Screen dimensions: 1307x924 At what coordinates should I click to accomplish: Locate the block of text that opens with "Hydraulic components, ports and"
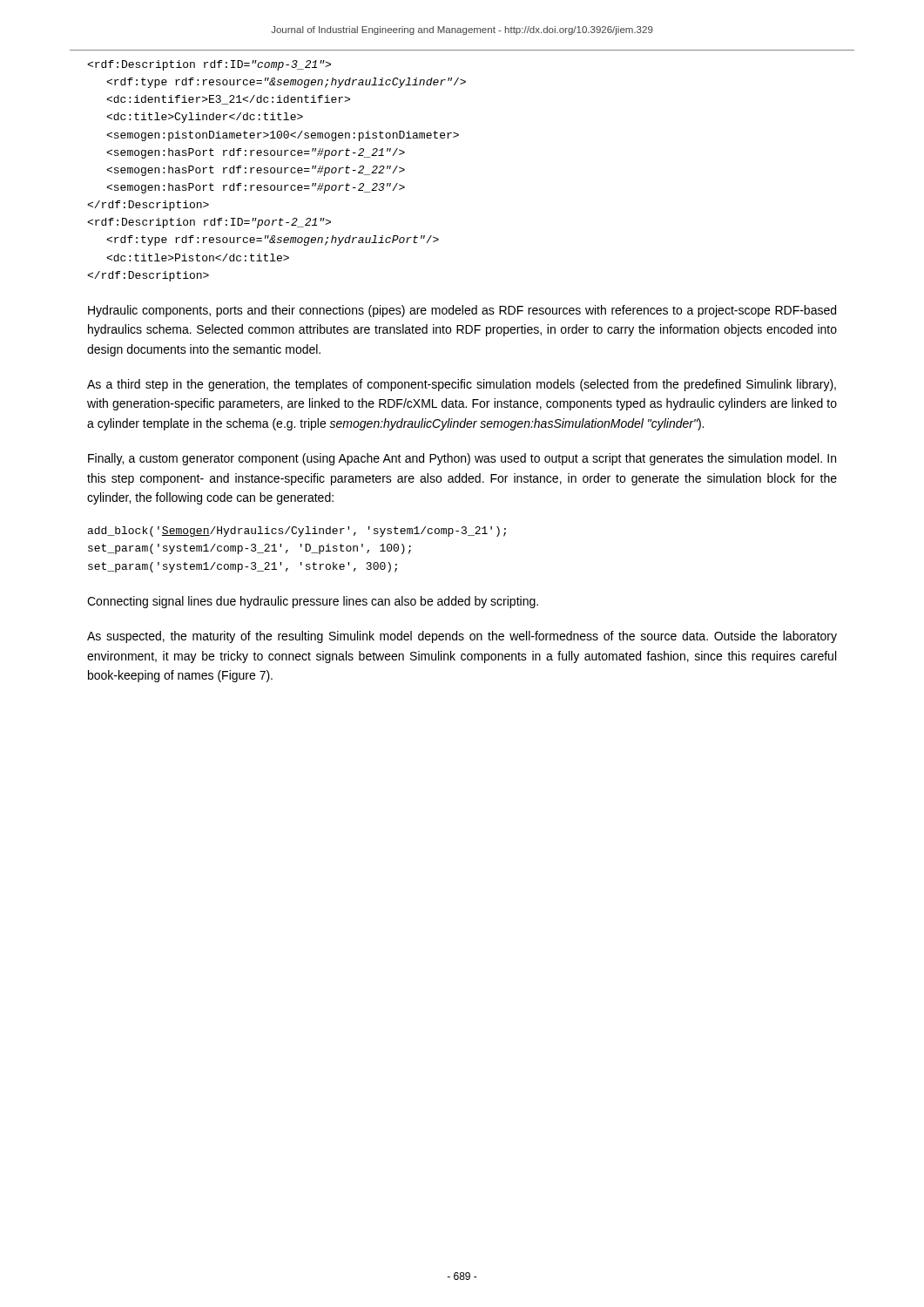[x=462, y=330]
